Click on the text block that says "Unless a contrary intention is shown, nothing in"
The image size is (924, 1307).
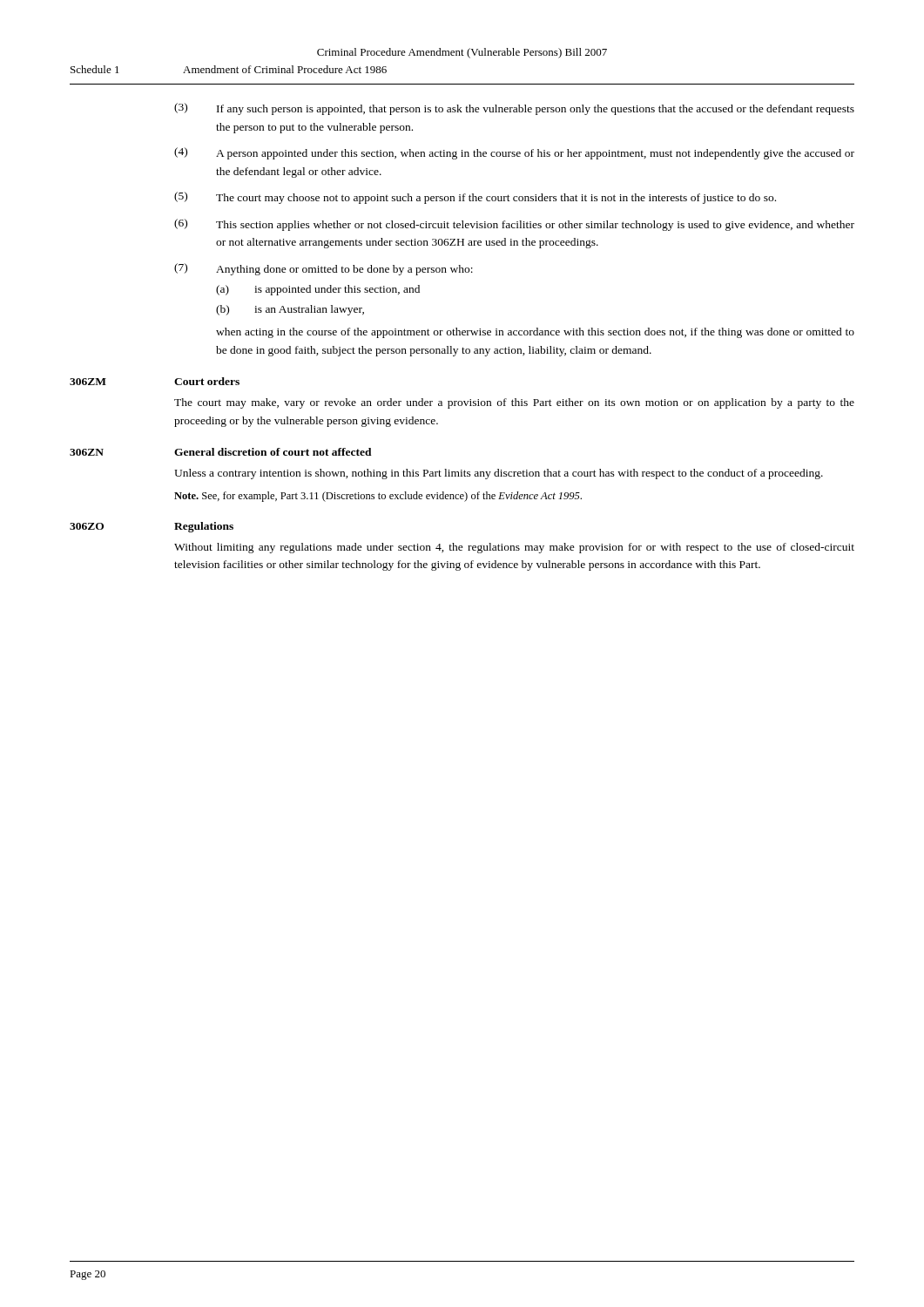point(499,473)
